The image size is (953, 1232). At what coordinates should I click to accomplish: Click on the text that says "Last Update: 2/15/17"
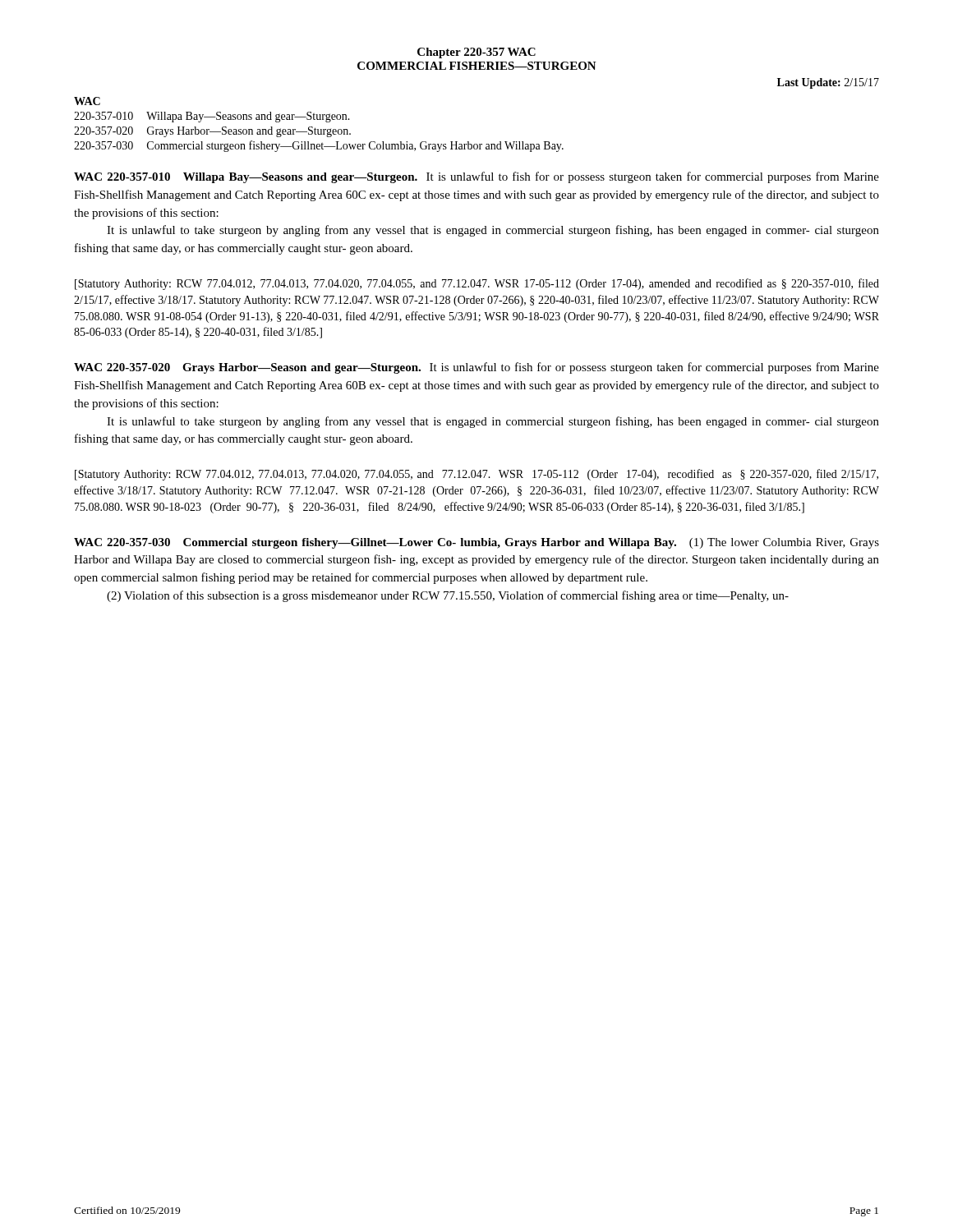828,83
